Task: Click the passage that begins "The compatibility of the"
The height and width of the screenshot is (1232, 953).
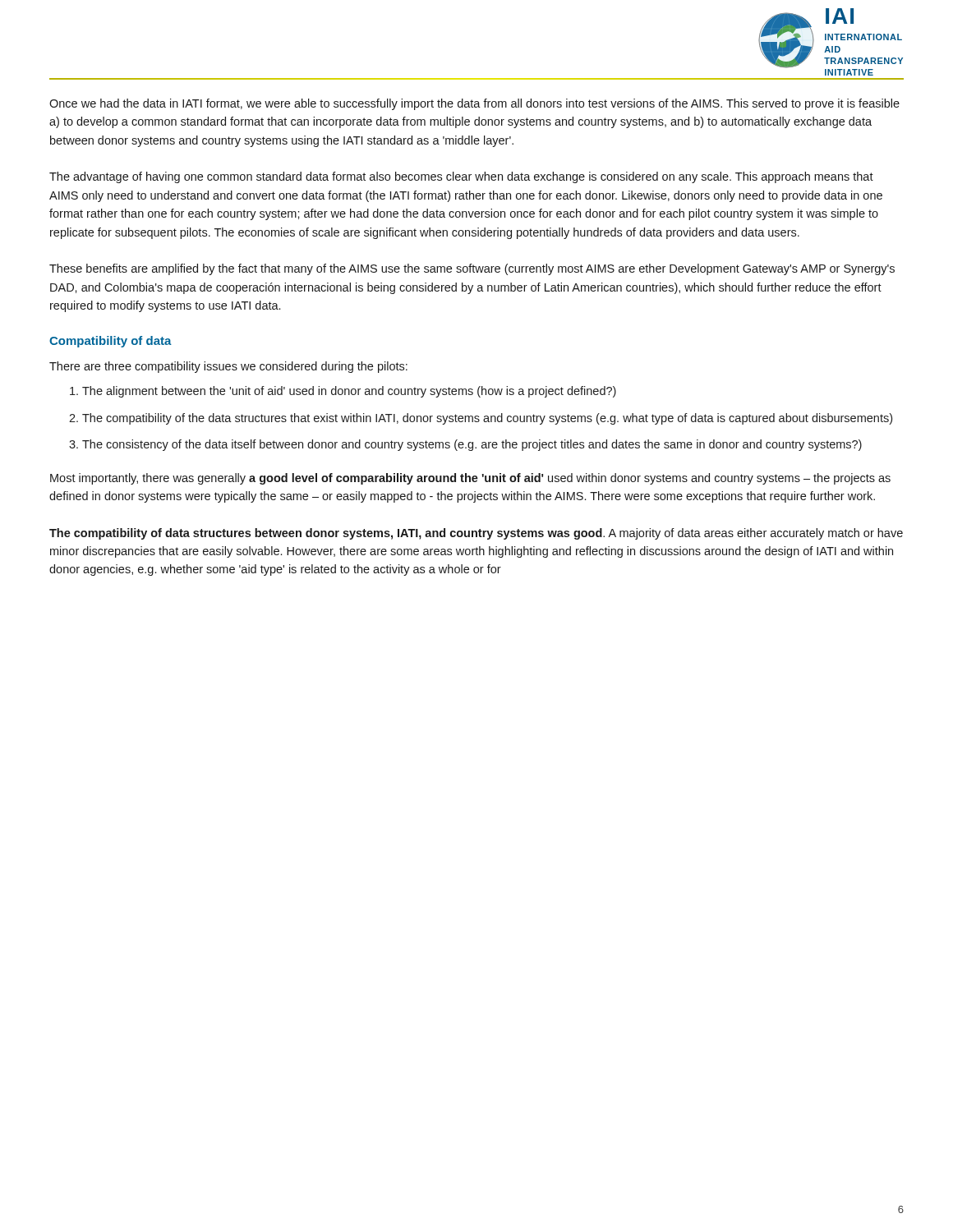Action: pyautogui.click(x=488, y=418)
